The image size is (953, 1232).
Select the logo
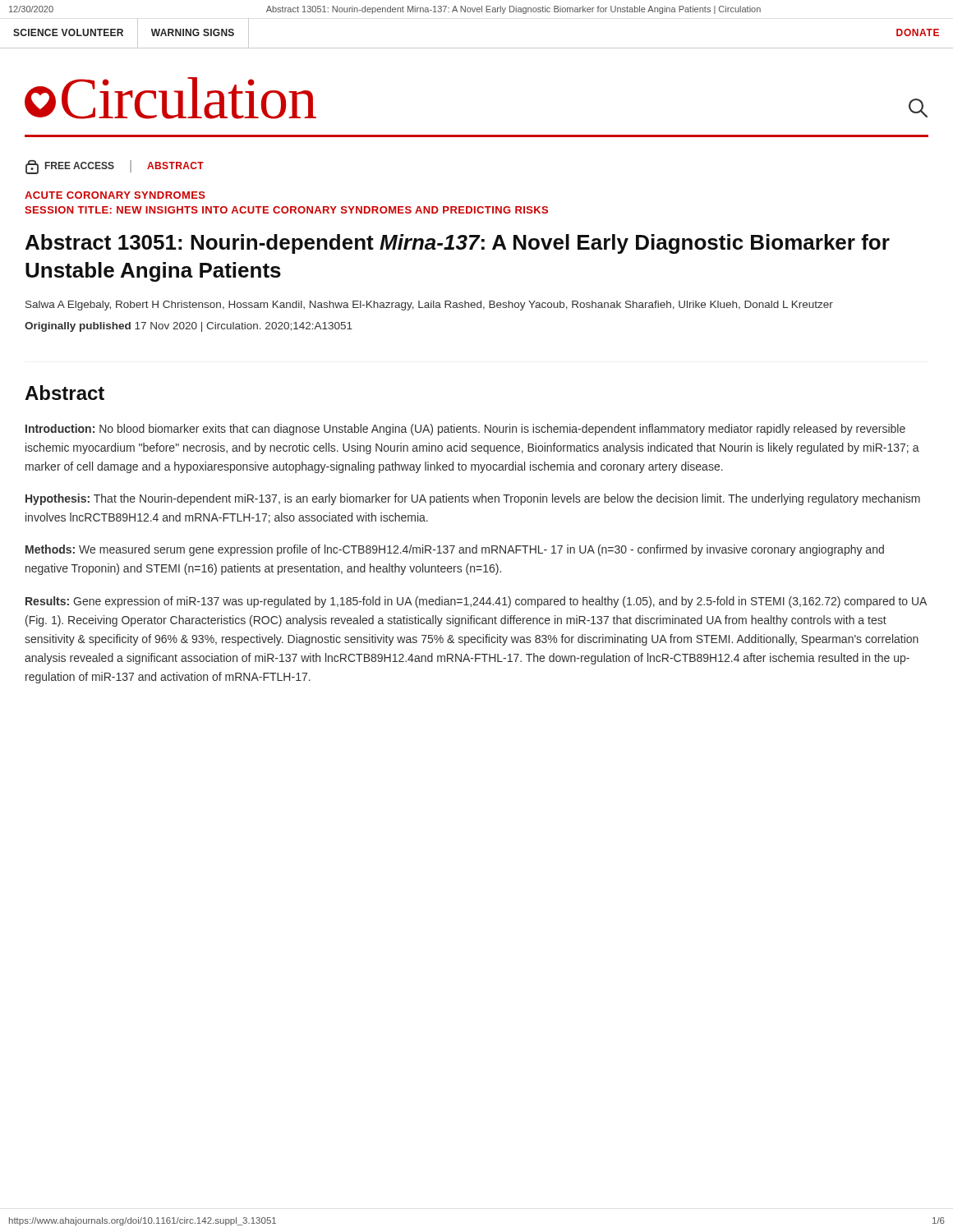(40, 103)
